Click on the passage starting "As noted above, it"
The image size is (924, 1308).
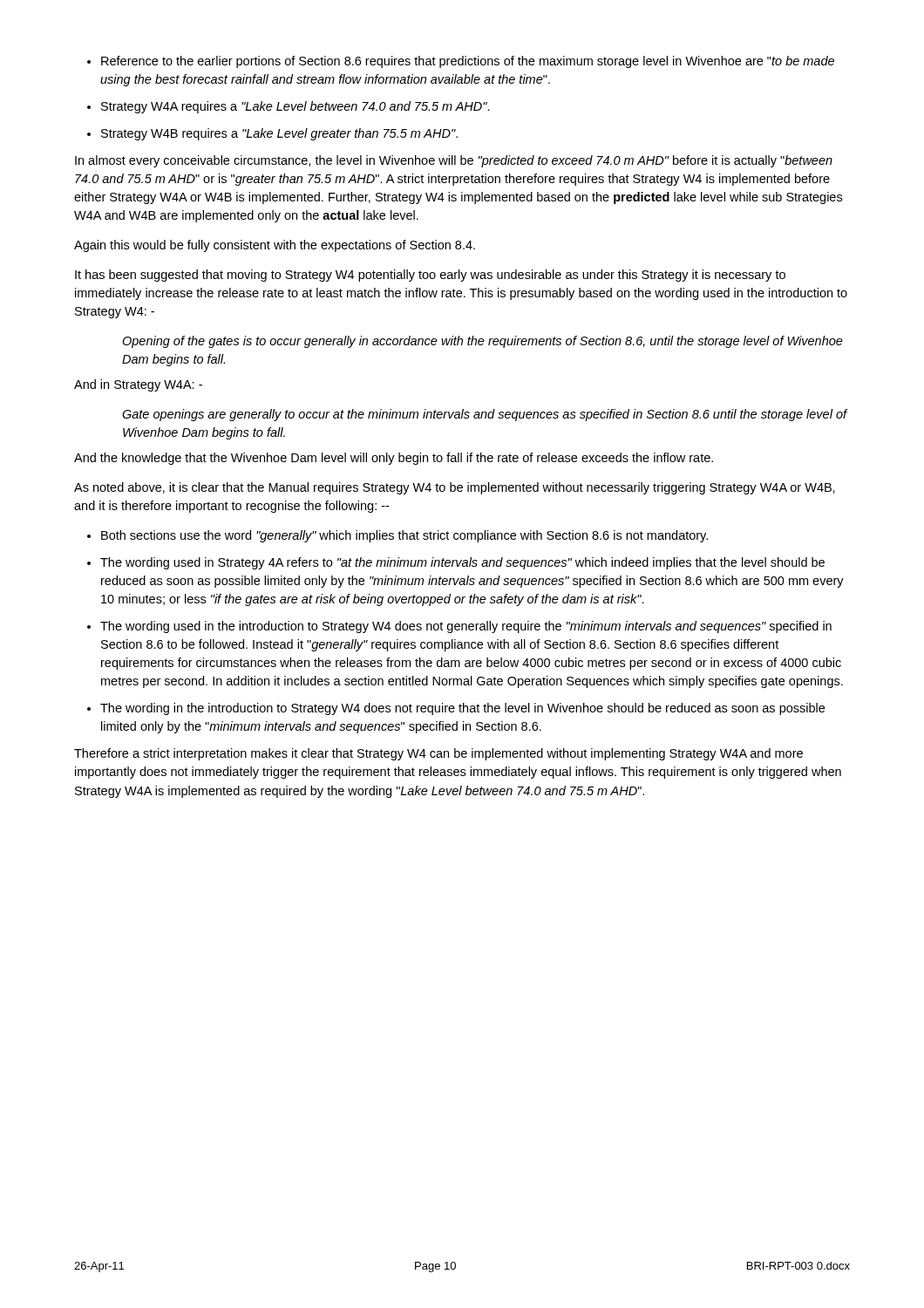(455, 497)
